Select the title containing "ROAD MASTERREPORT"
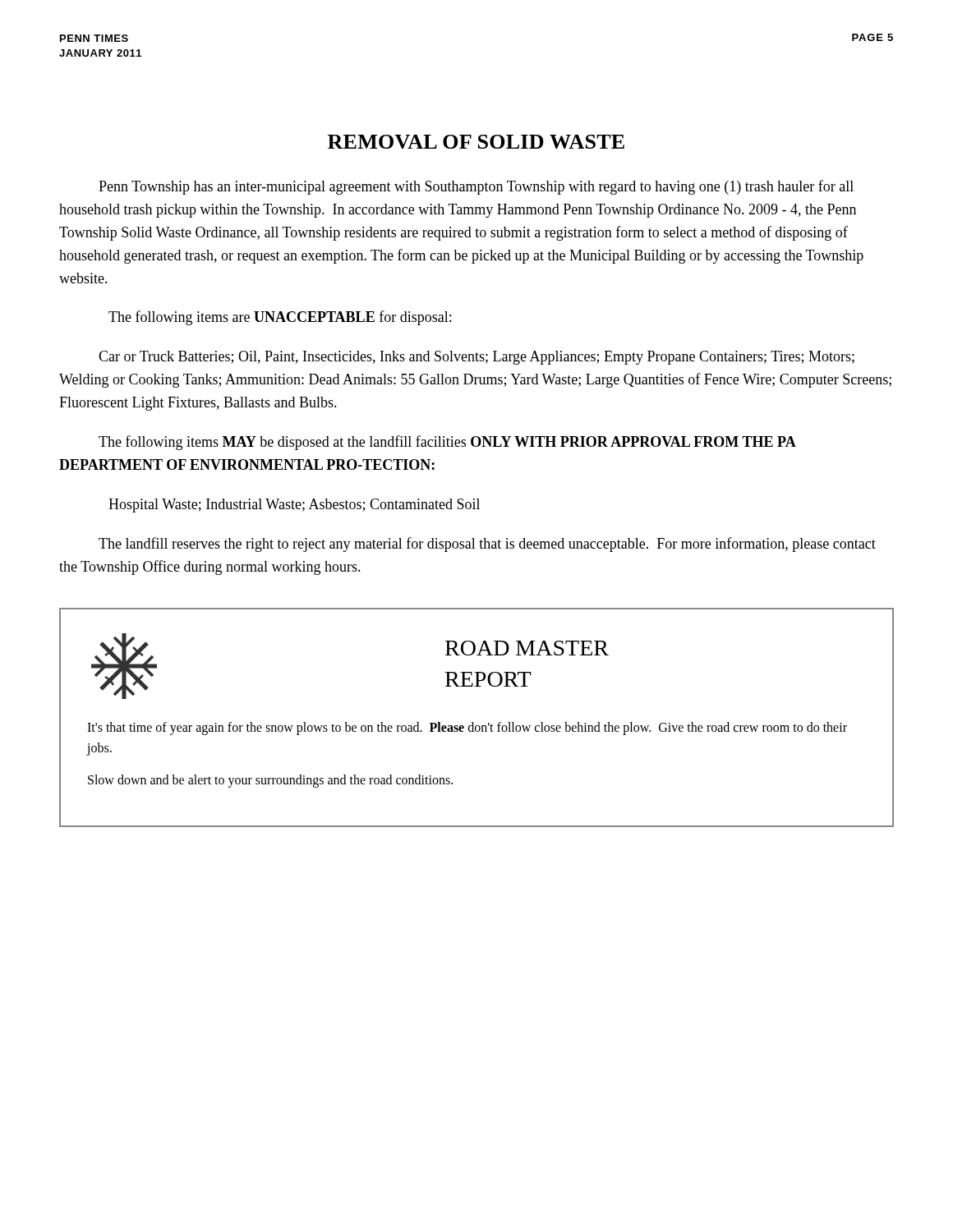This screenshot has width=953, height=1232. 527,663
